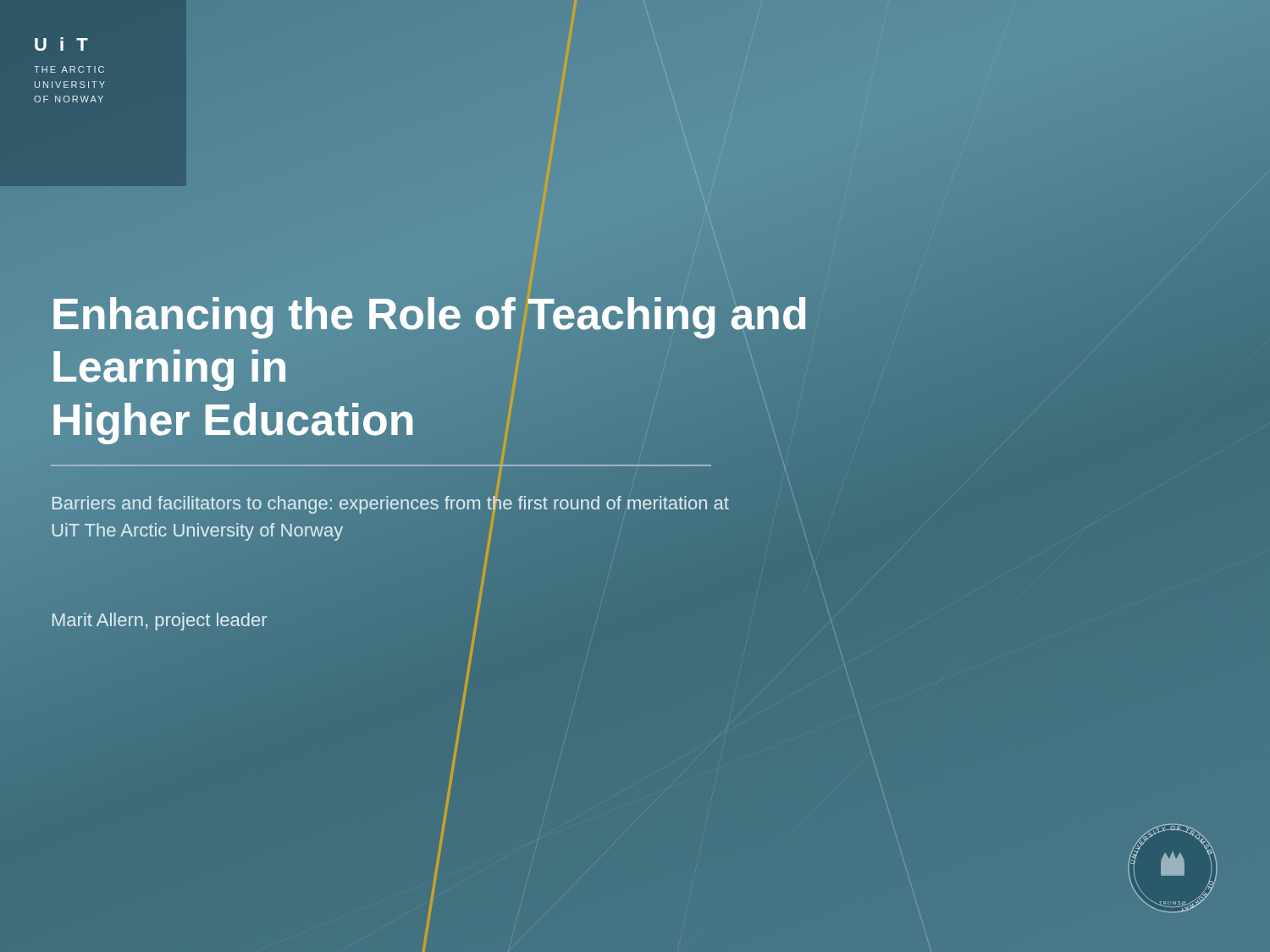Select the text starting "Marit Allern, project leader"

(x=159, y=620)
